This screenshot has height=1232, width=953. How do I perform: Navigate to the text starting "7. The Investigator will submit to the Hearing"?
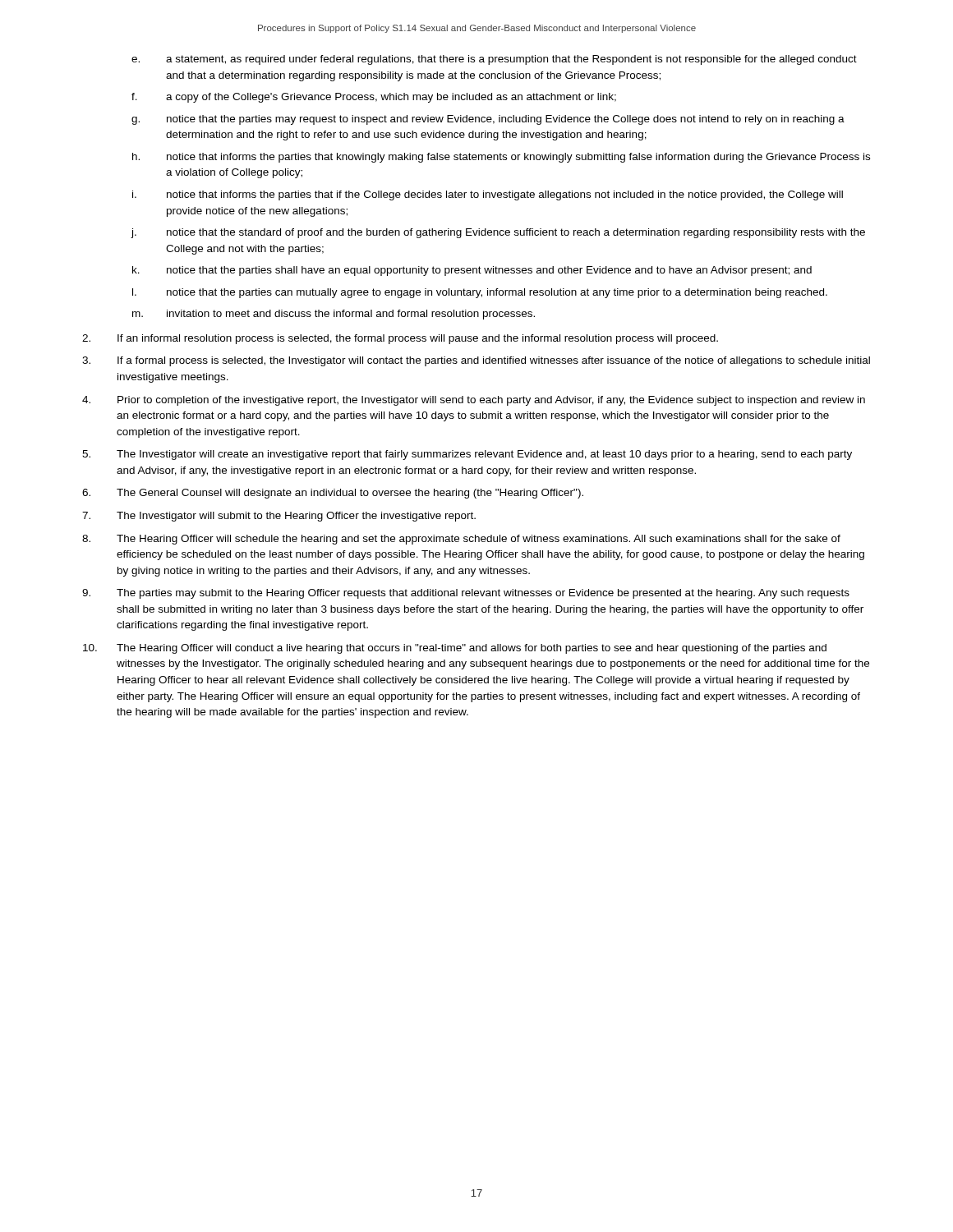point(476,516)
